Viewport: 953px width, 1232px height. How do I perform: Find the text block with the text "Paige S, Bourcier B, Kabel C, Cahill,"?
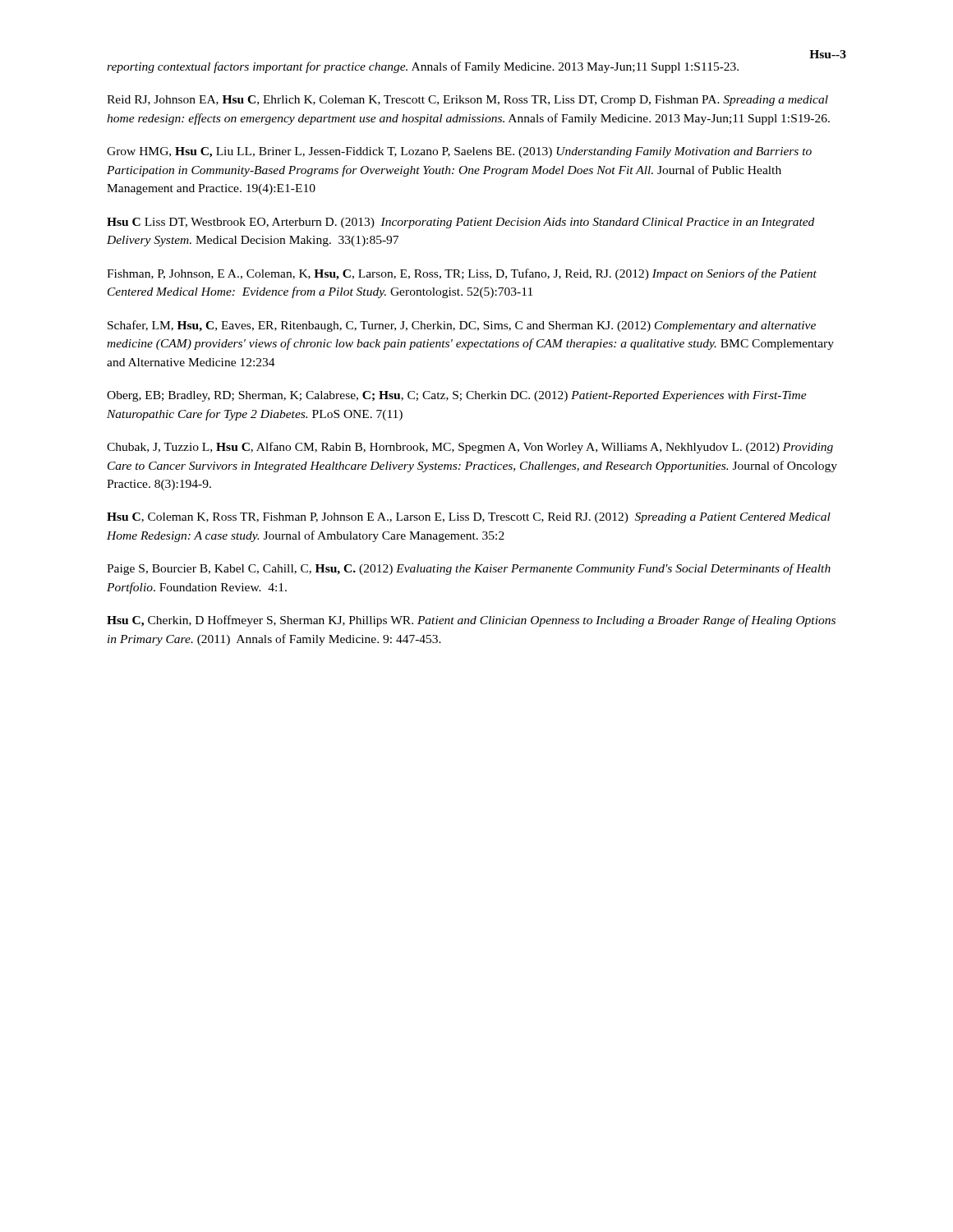tap(476, 578)
